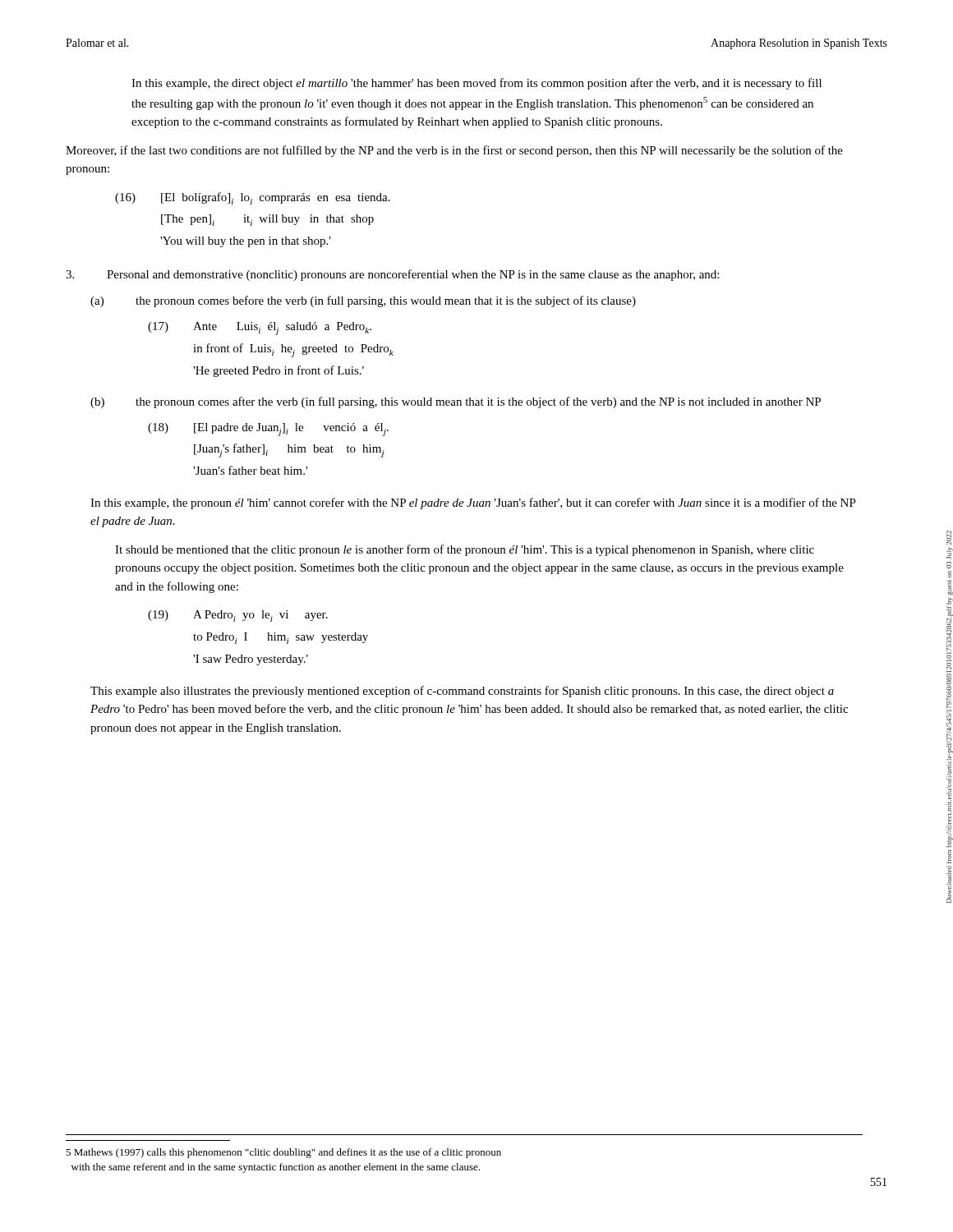
Task: Locate the text starting "(b) the pronoun comes after the verb (in"
Action: [x=476, y=402]
